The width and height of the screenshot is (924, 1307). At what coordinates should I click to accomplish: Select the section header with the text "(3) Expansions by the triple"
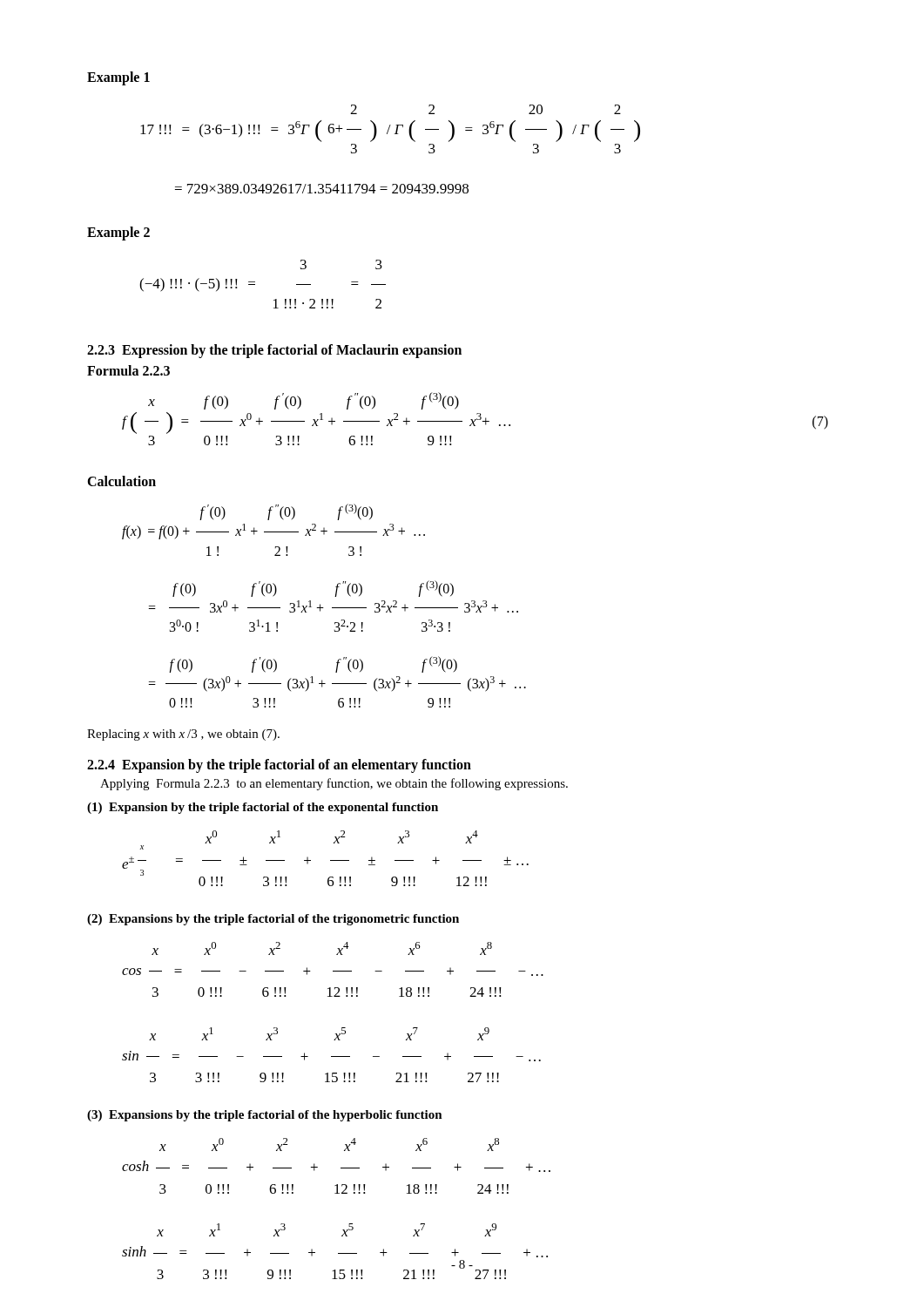click(x=265, y=1114)
